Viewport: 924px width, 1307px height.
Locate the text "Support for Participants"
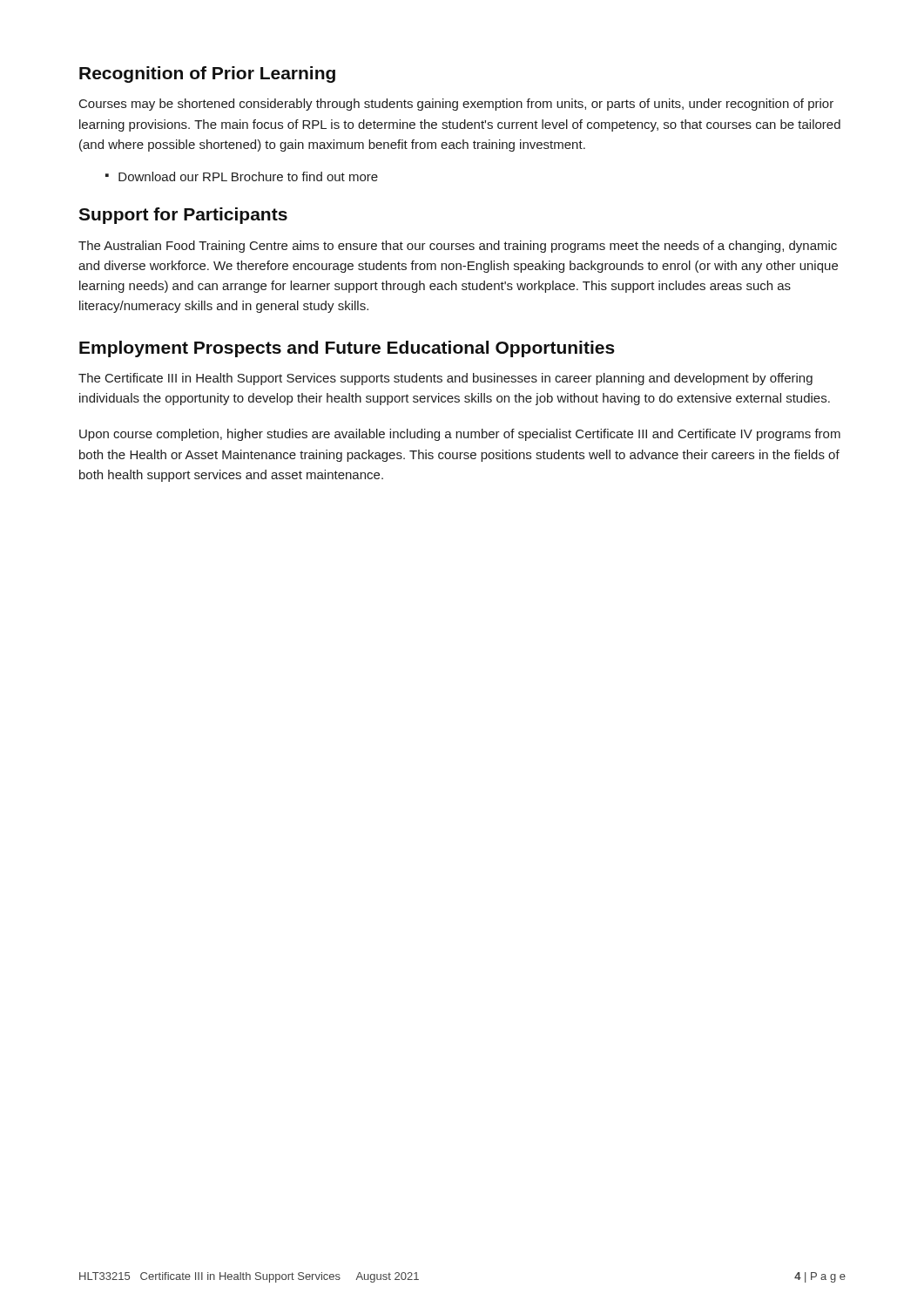[x=183, y=214]
